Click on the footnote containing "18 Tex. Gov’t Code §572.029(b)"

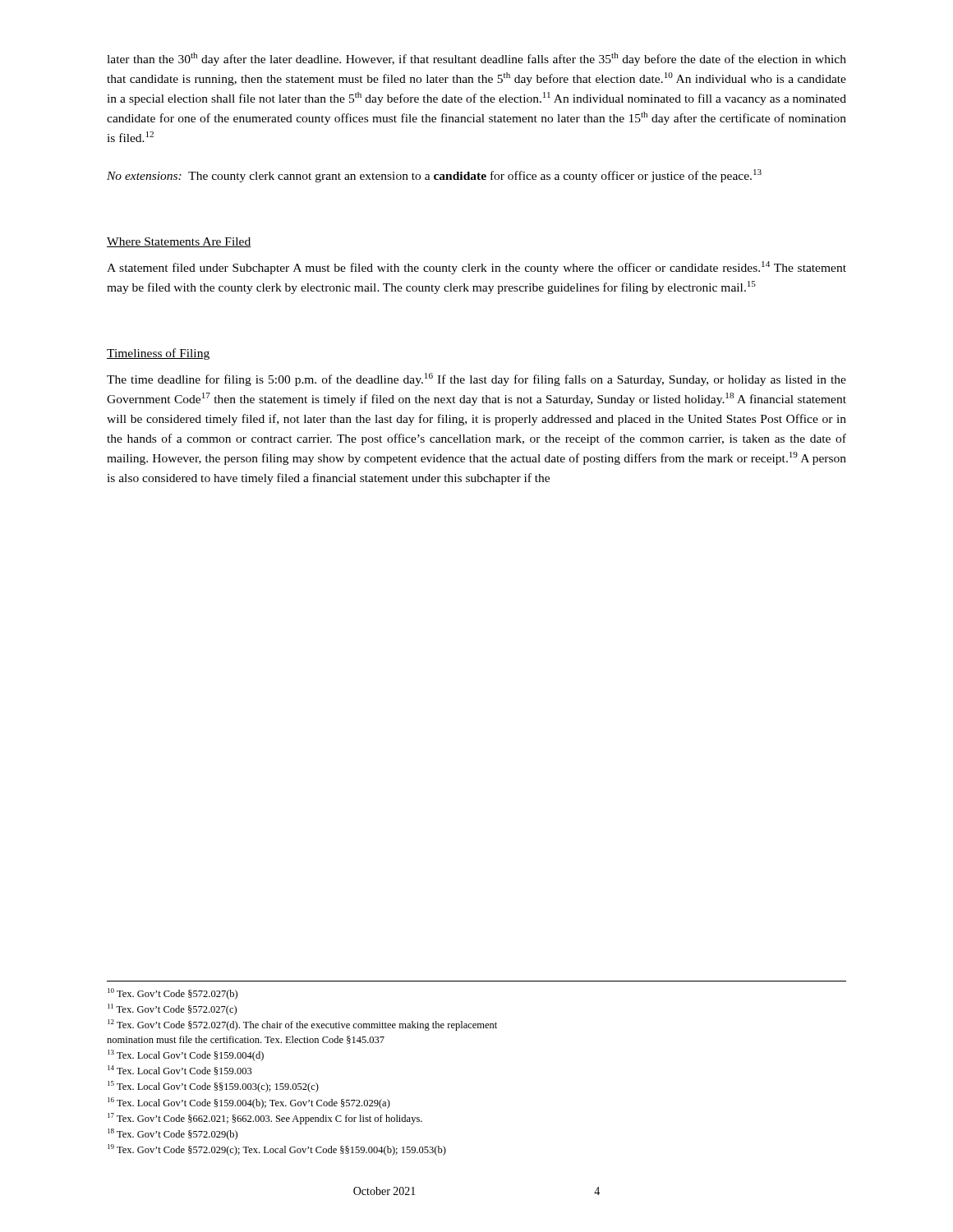172,1133
